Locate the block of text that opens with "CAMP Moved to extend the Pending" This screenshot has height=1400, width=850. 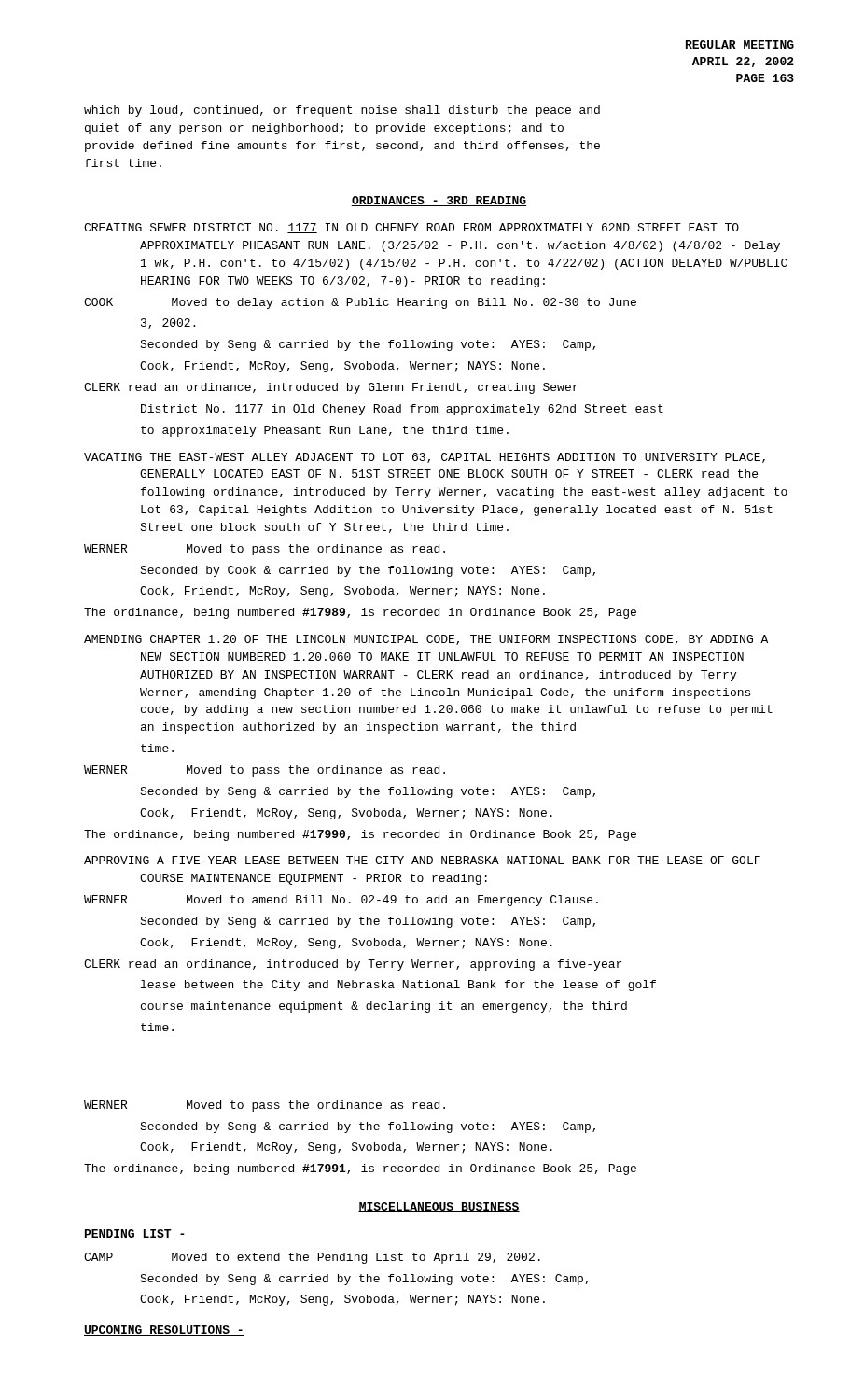point(439,1280)
